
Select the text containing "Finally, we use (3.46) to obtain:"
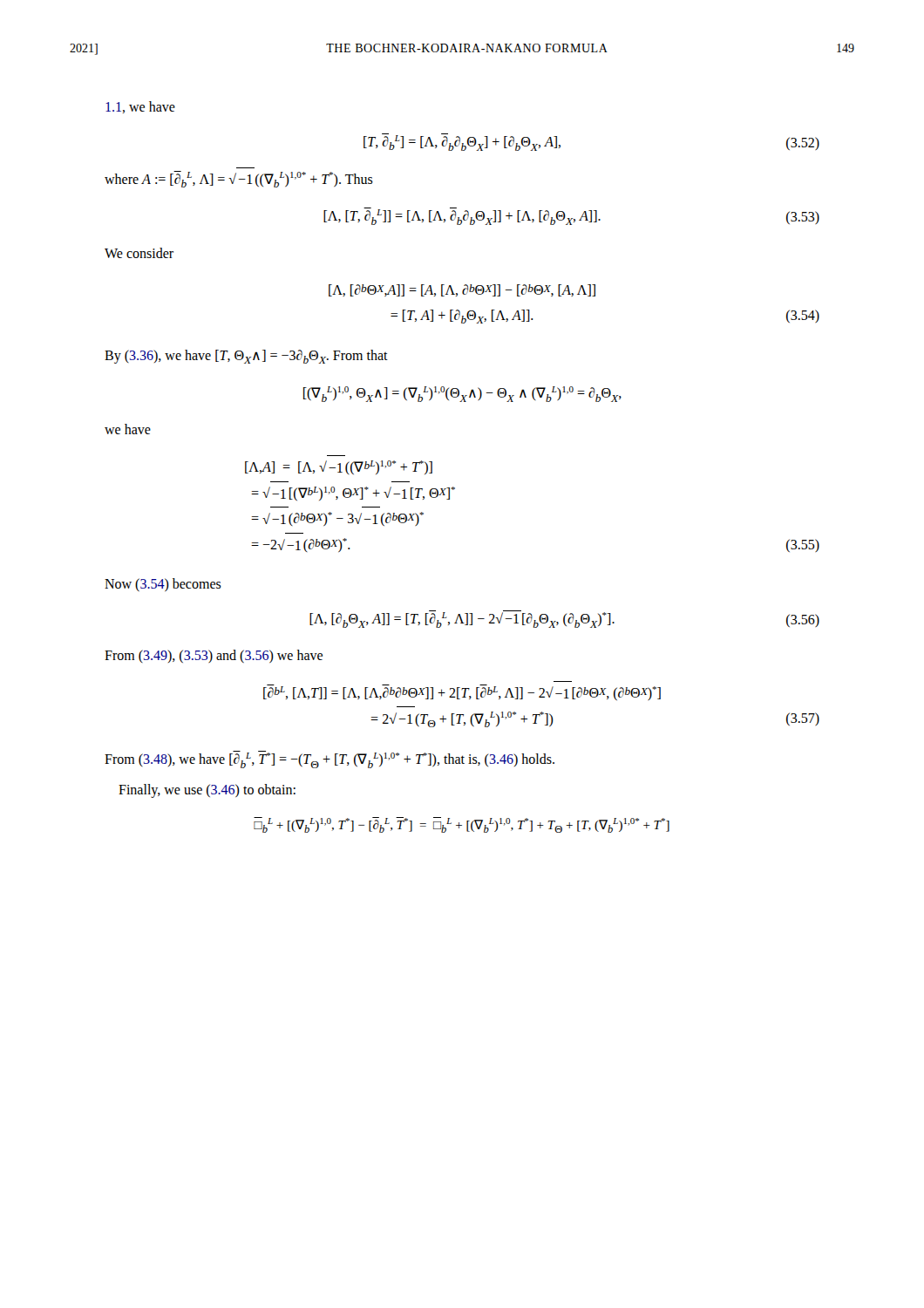[x=200, y=790]
